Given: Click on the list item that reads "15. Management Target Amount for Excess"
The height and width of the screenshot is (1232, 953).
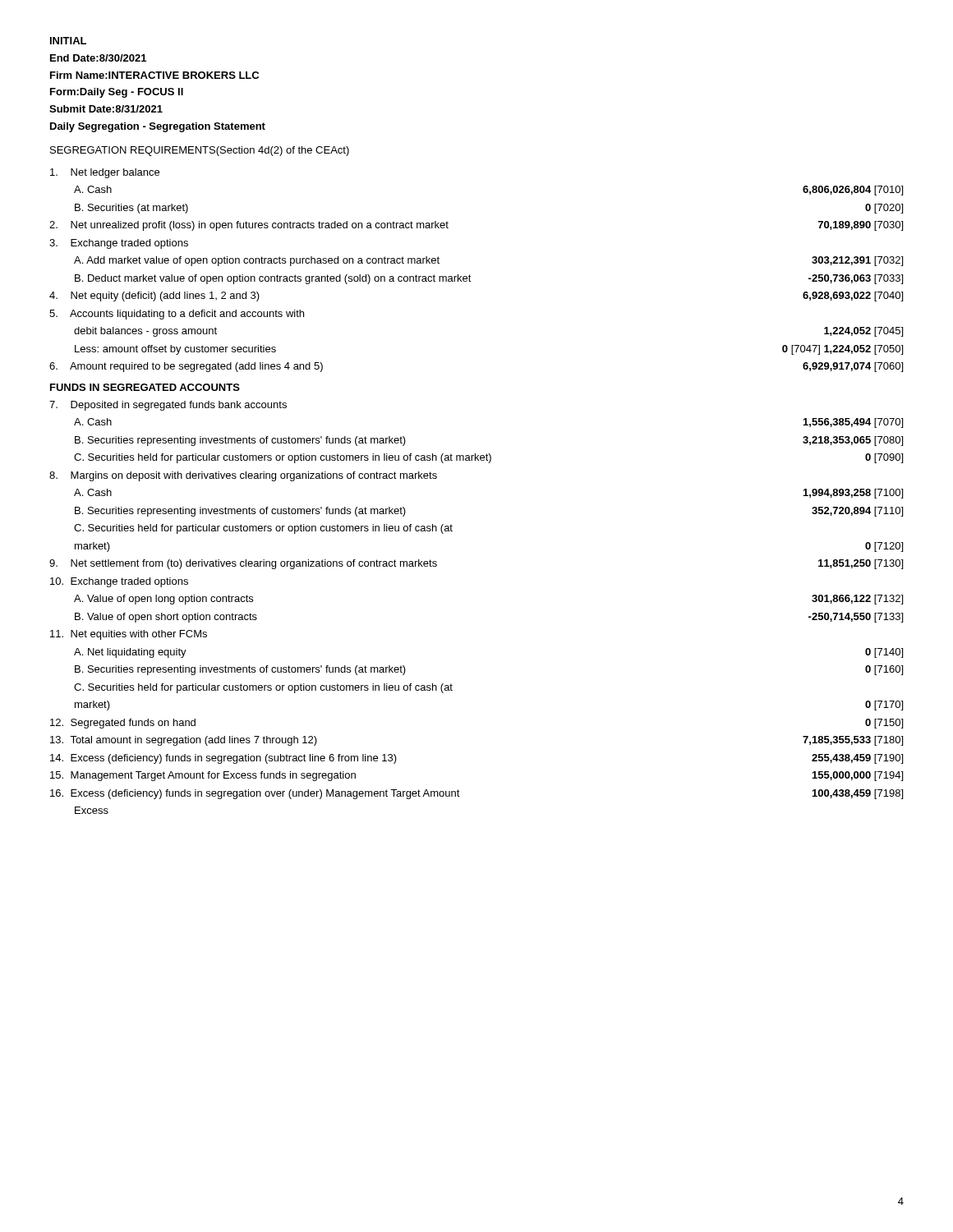Looking at the screenshot, I should click(x=203, y=776).
